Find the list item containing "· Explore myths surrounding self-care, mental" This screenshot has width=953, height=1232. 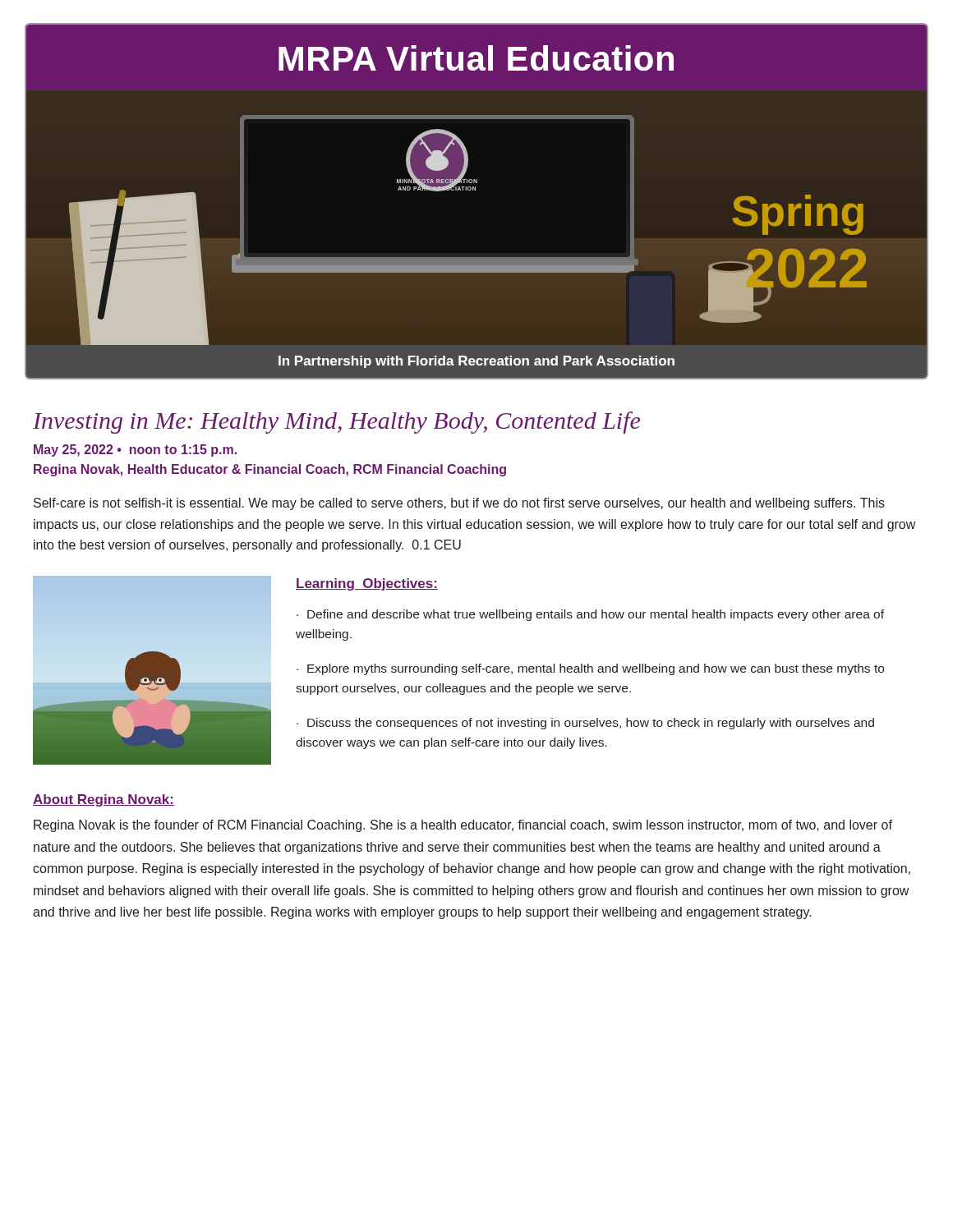pos(608,679)
